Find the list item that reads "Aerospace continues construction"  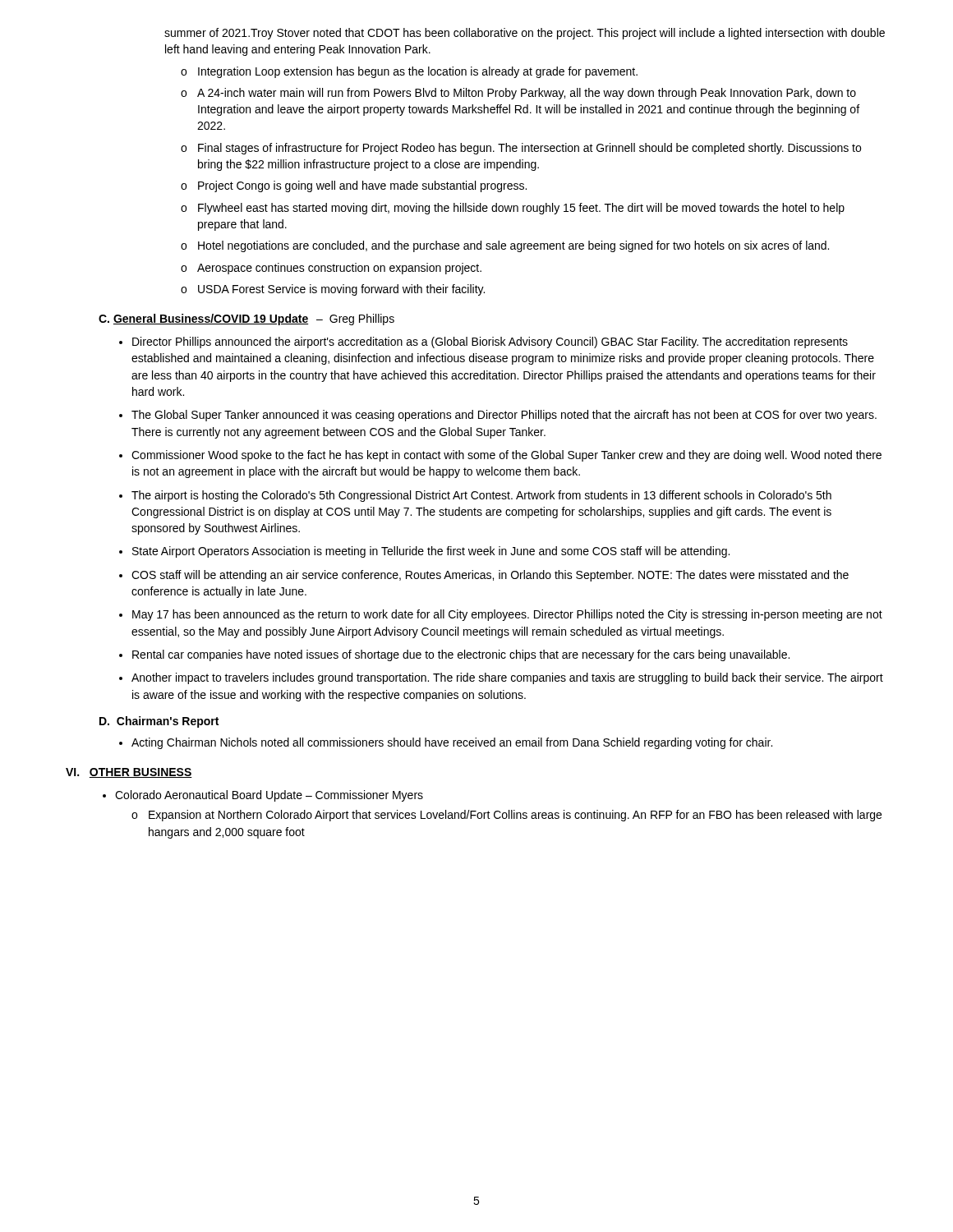coord(340,267)
